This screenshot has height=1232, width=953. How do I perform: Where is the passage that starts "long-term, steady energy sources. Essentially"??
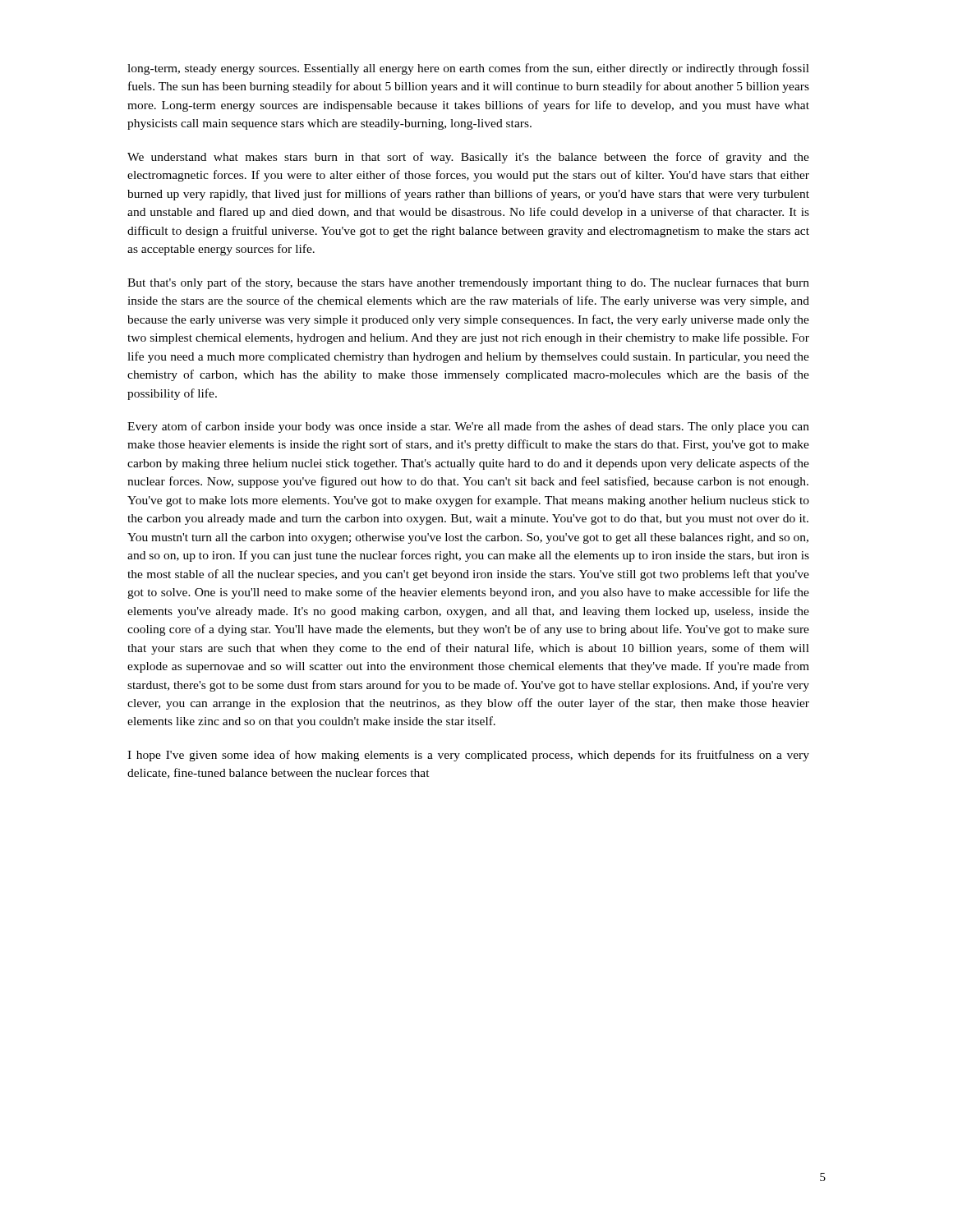click(x=468, y=95)
